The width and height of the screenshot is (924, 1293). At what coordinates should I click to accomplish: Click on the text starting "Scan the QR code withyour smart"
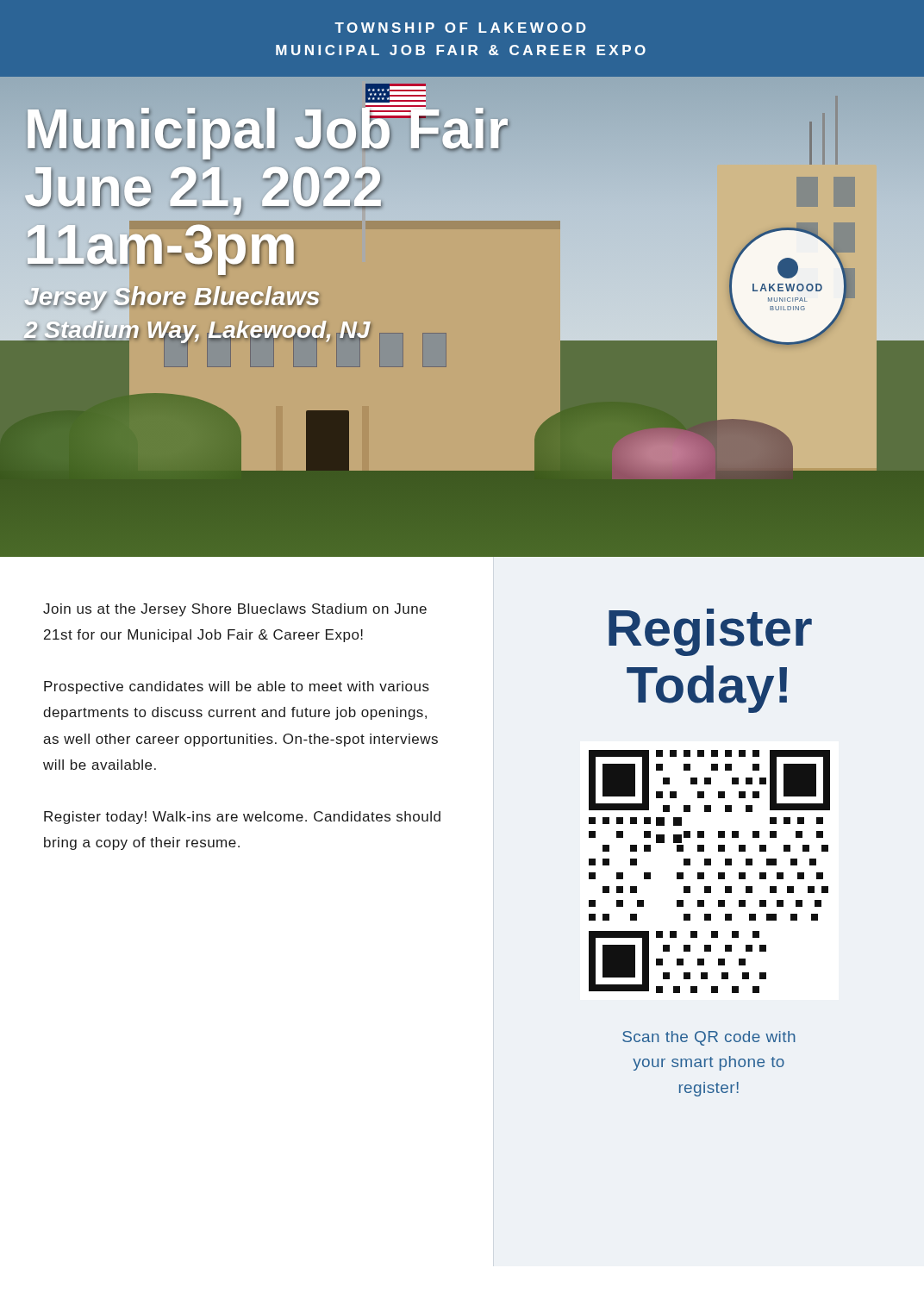point(709,1062)
